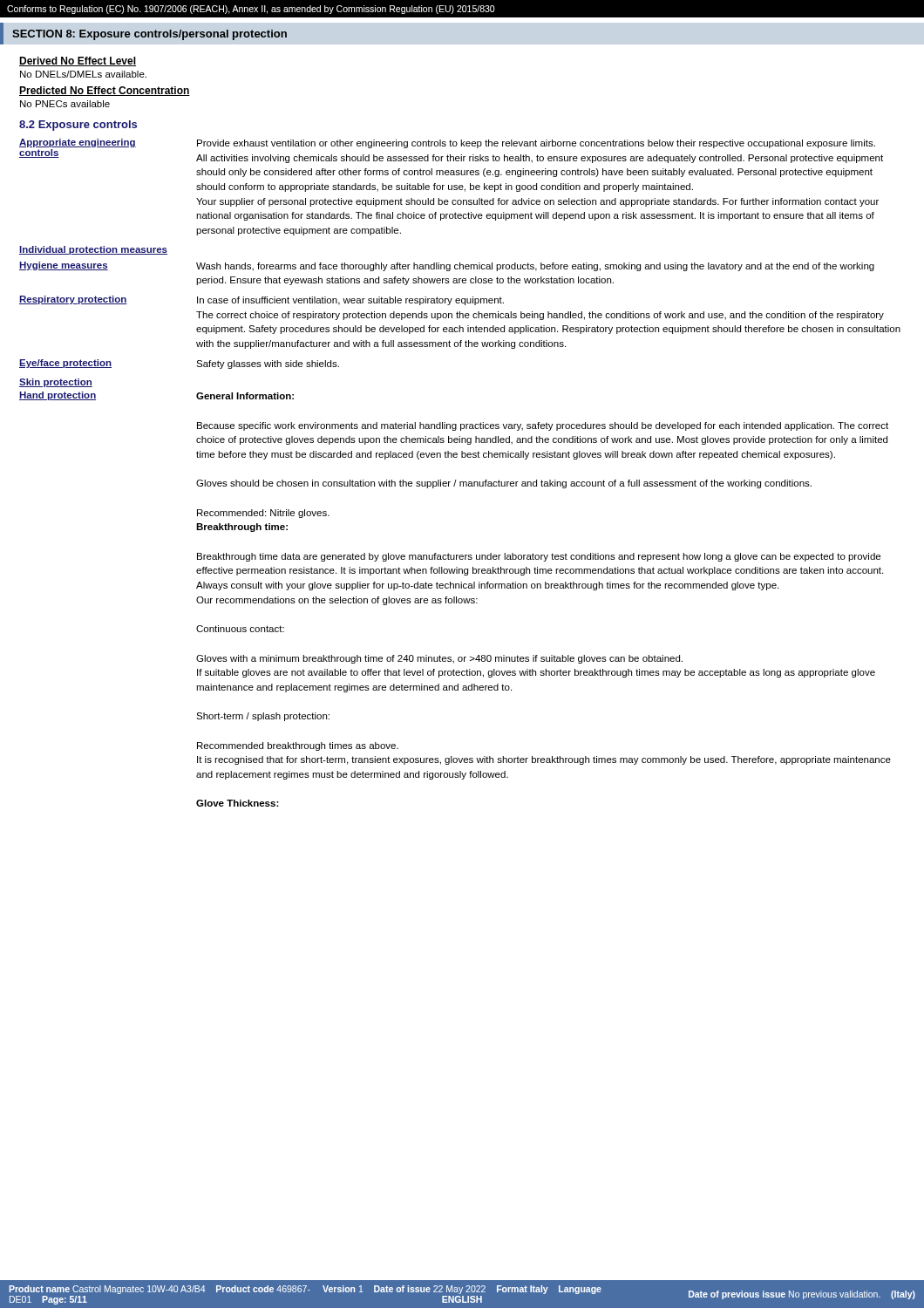Locate the text that reads "Derived No Effect Level"

[x=78, y=61]
